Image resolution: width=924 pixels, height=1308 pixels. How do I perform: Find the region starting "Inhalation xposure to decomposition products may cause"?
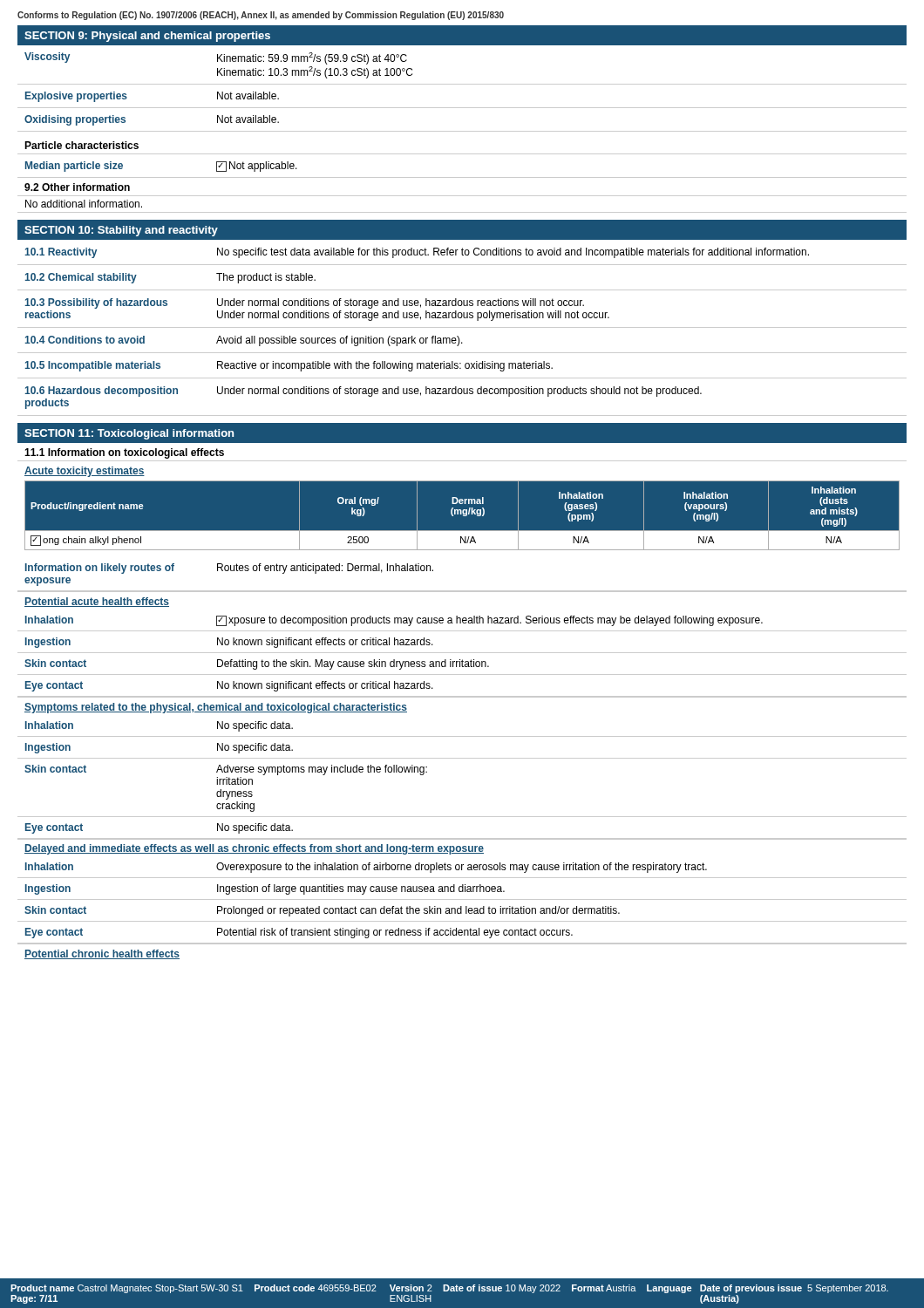(x=462, y=620)
